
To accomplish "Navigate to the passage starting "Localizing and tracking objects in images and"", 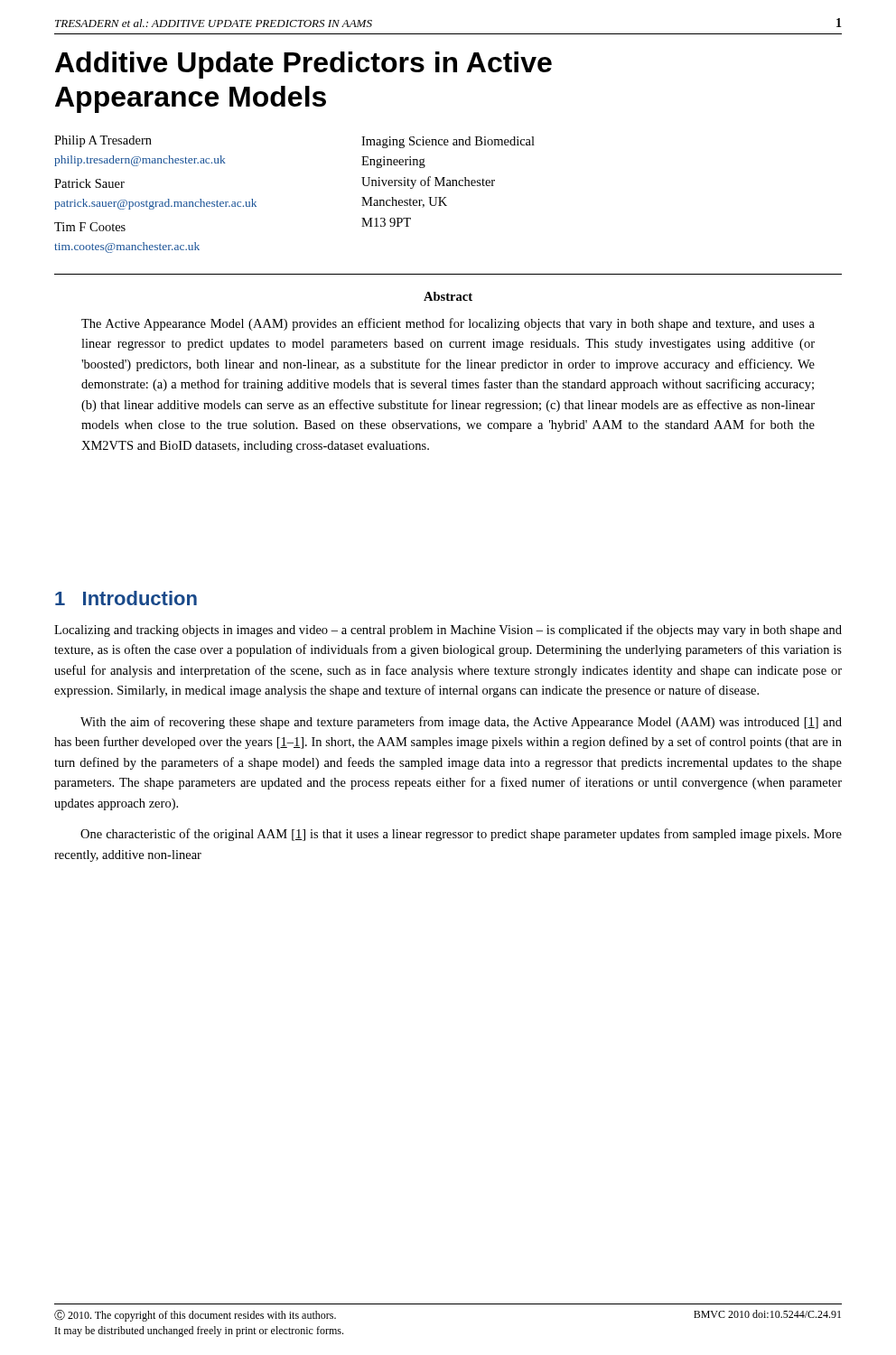I will tap(448, 660).
